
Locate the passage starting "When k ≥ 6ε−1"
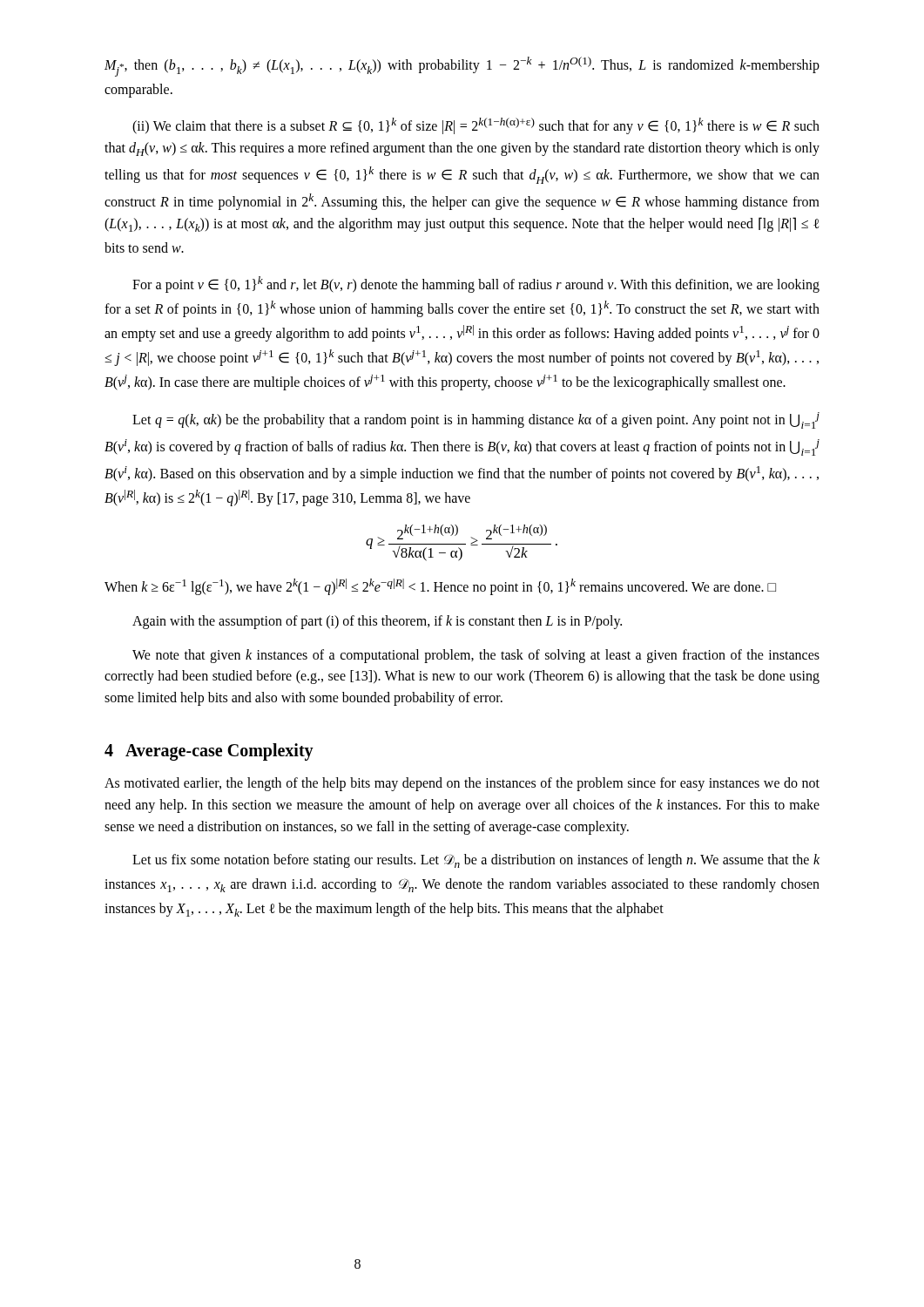click(x=462, y=586)
